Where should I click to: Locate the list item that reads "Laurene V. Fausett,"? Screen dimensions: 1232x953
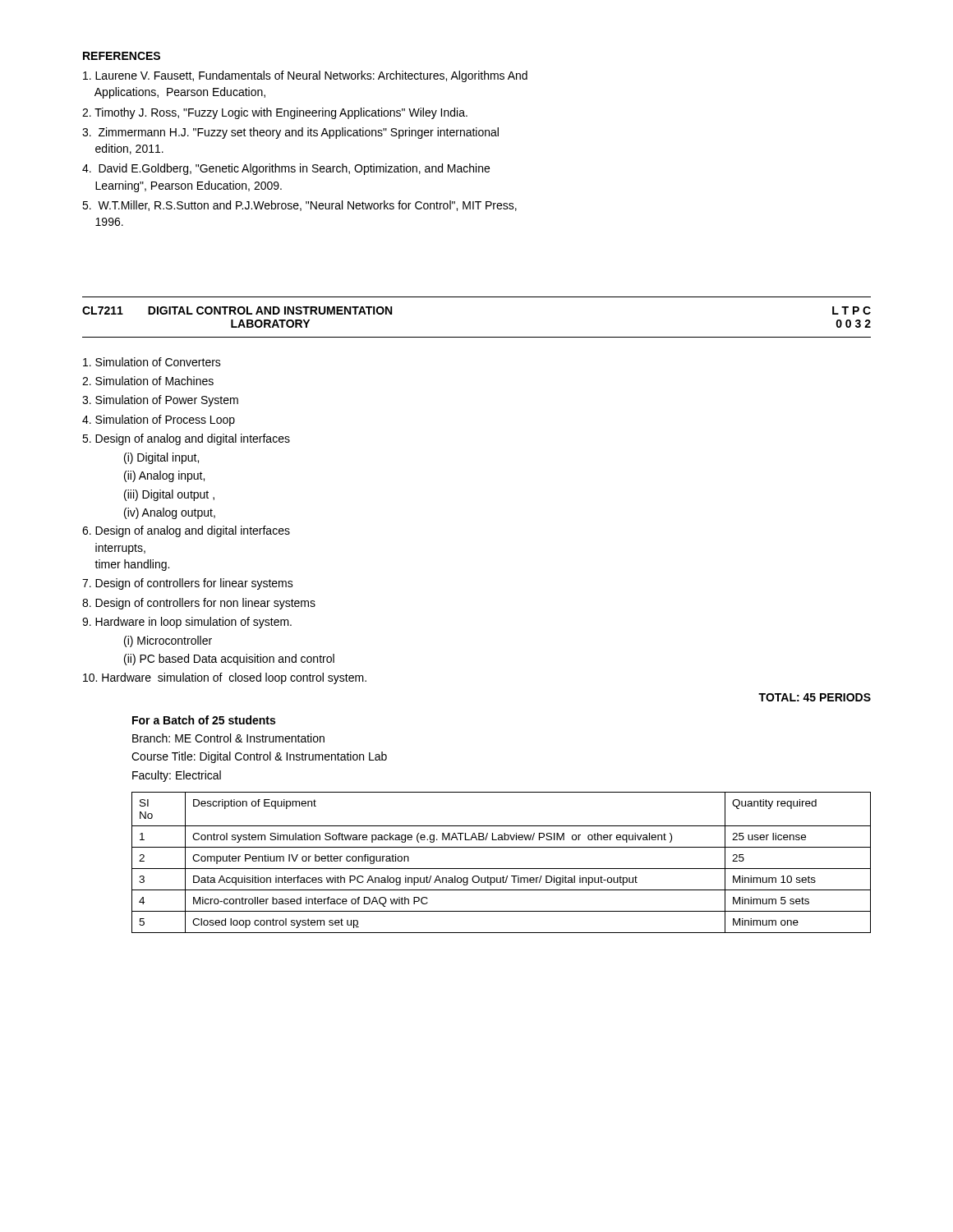click(305, 84)
